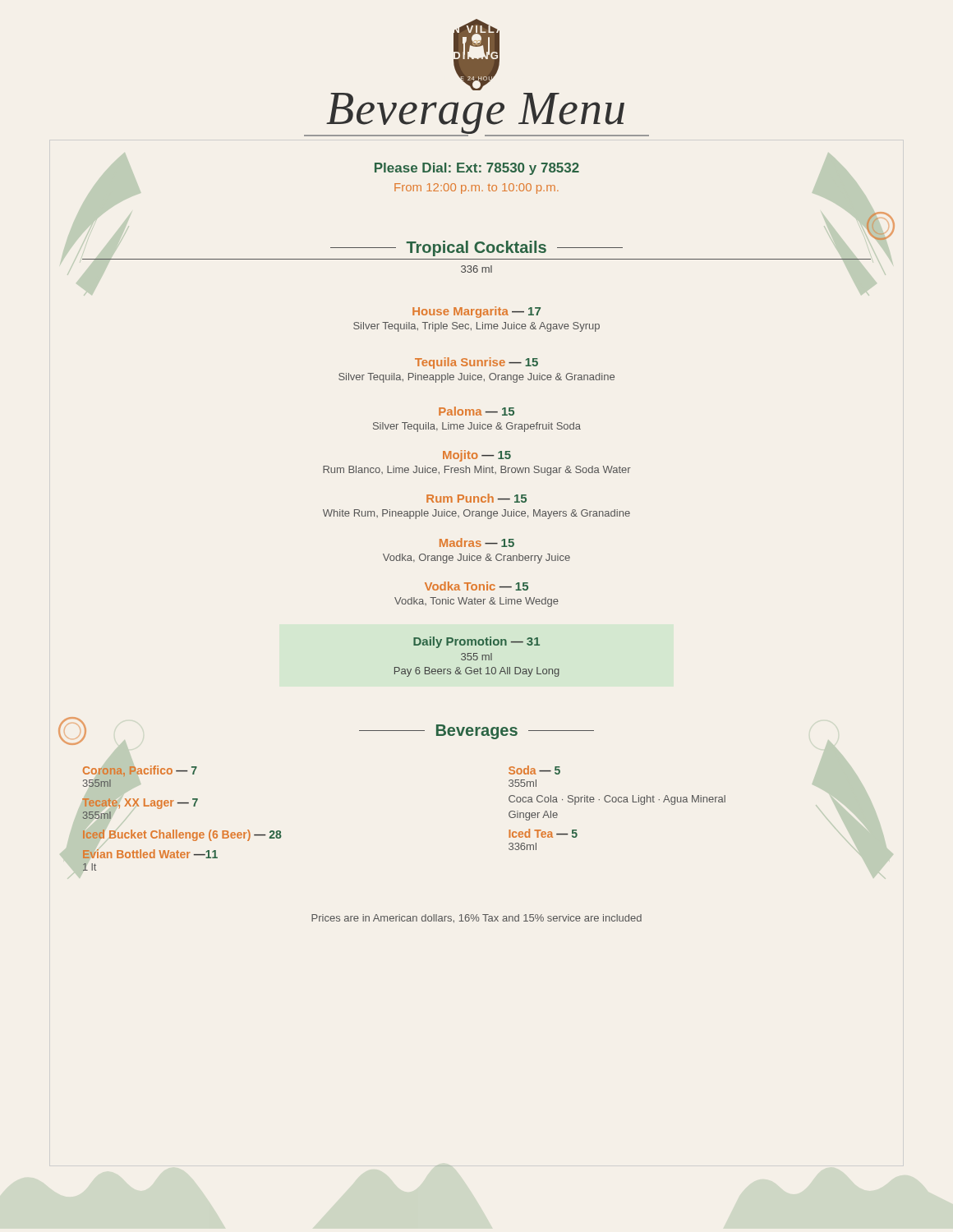Locate the text starting "House Margarita — 17 Silver Tequila, Triple Sec,"
The image size is (953, 1232).
pyautogui.click(x=476, y=318)
